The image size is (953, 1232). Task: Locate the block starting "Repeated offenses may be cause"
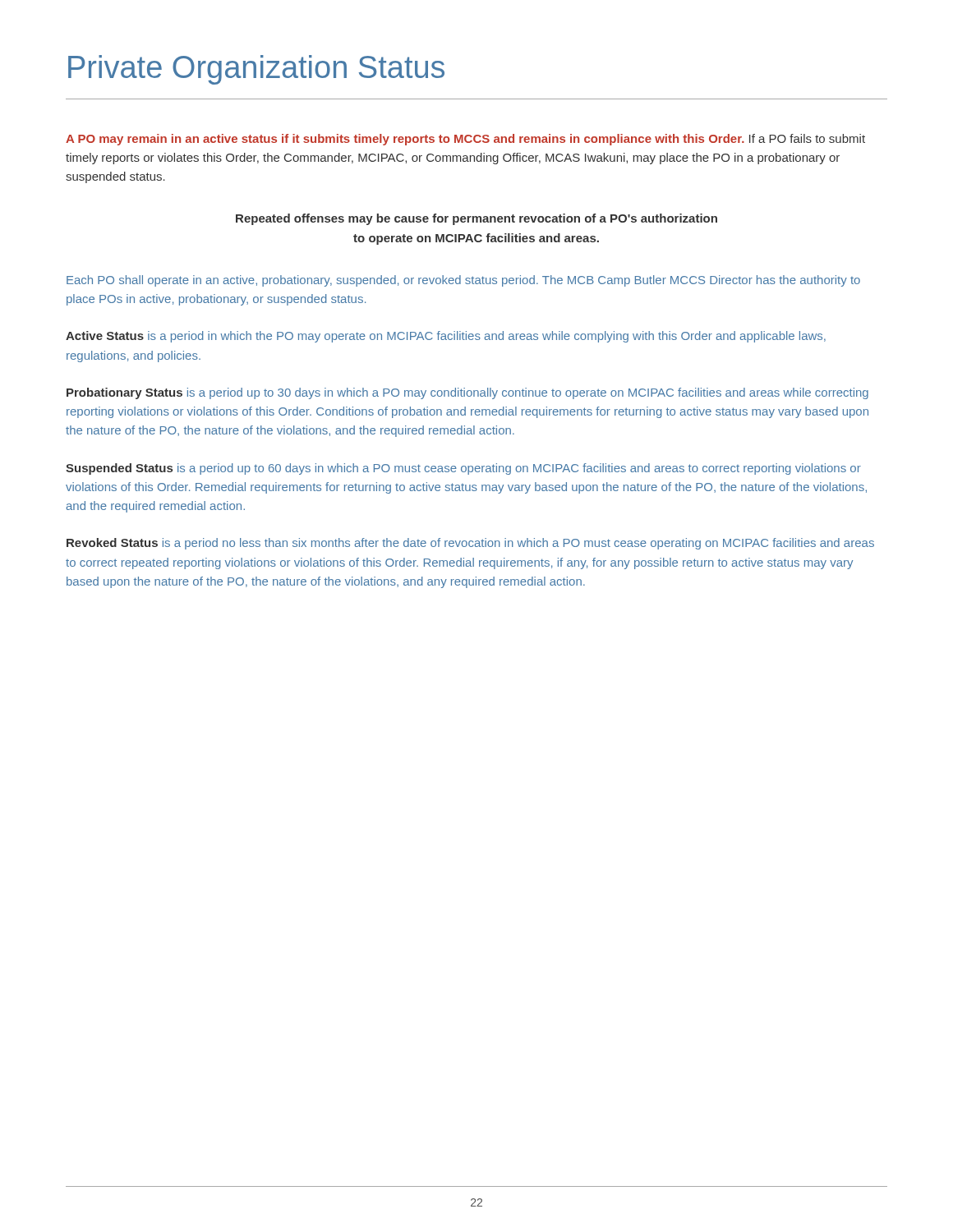pos(476,228)
